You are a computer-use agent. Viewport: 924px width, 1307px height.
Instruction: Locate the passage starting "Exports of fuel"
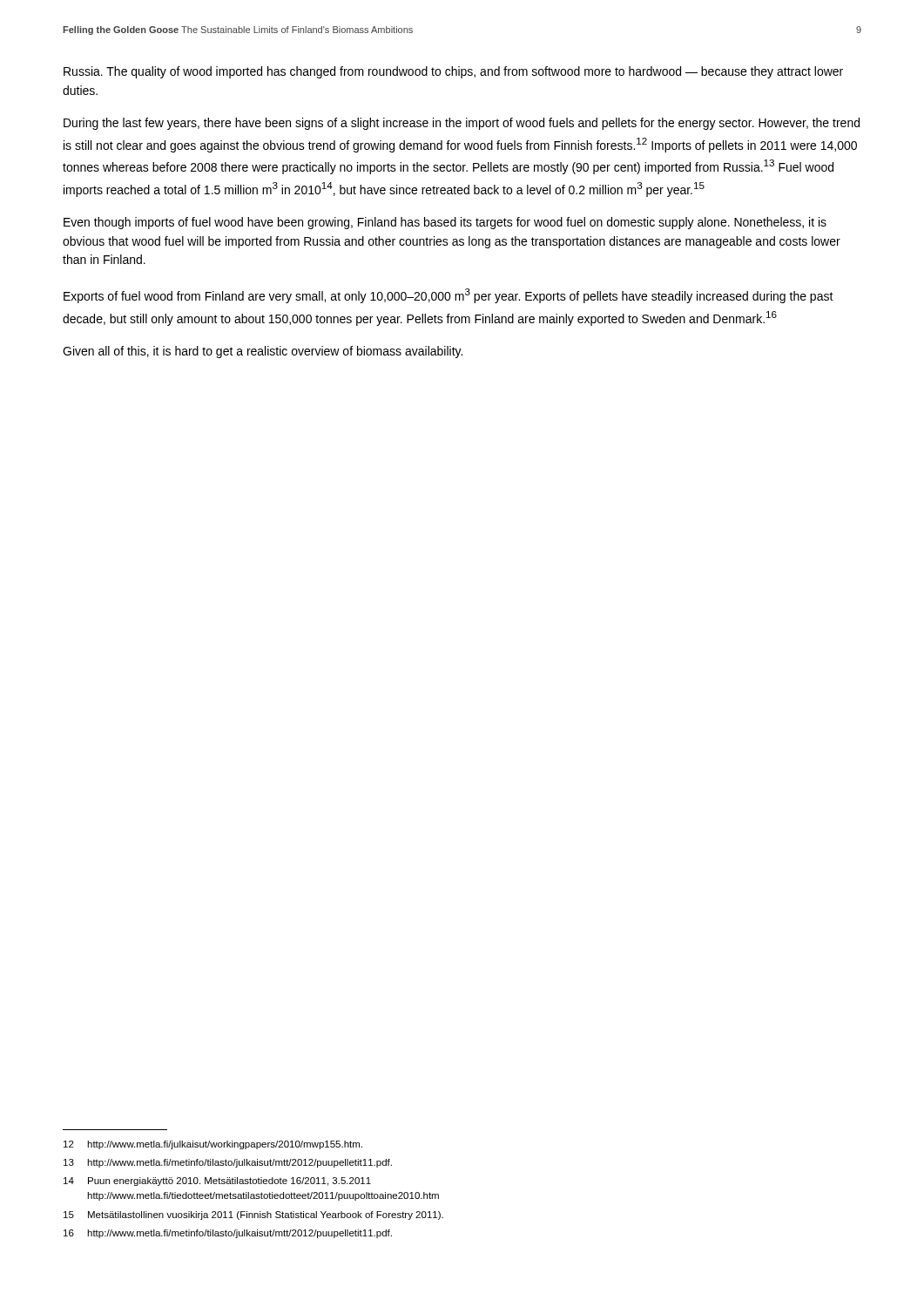[x=448, y=306]
